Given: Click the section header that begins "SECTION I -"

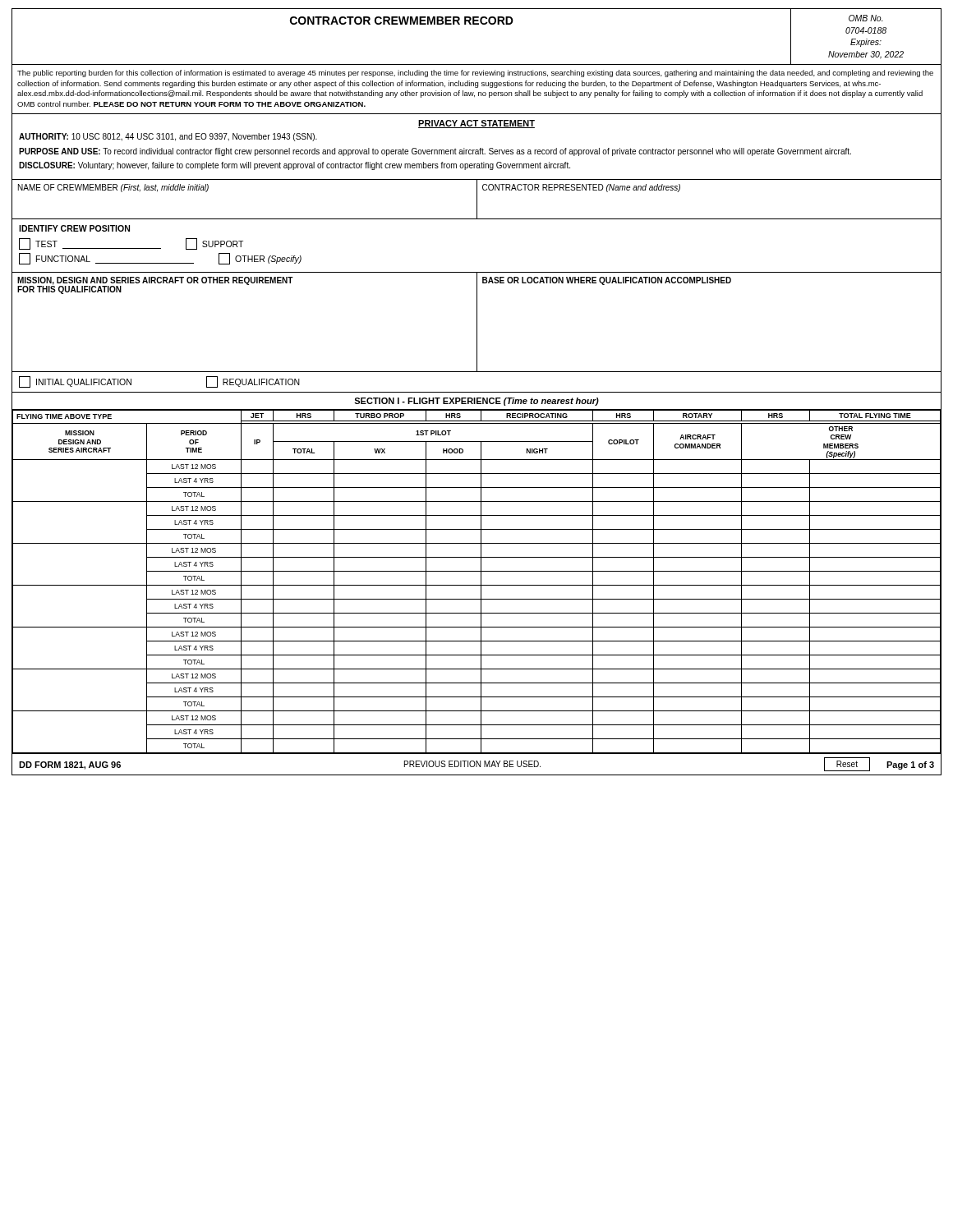Looking at the screenshot, I should pyautogui.click(x=476, y=400).
